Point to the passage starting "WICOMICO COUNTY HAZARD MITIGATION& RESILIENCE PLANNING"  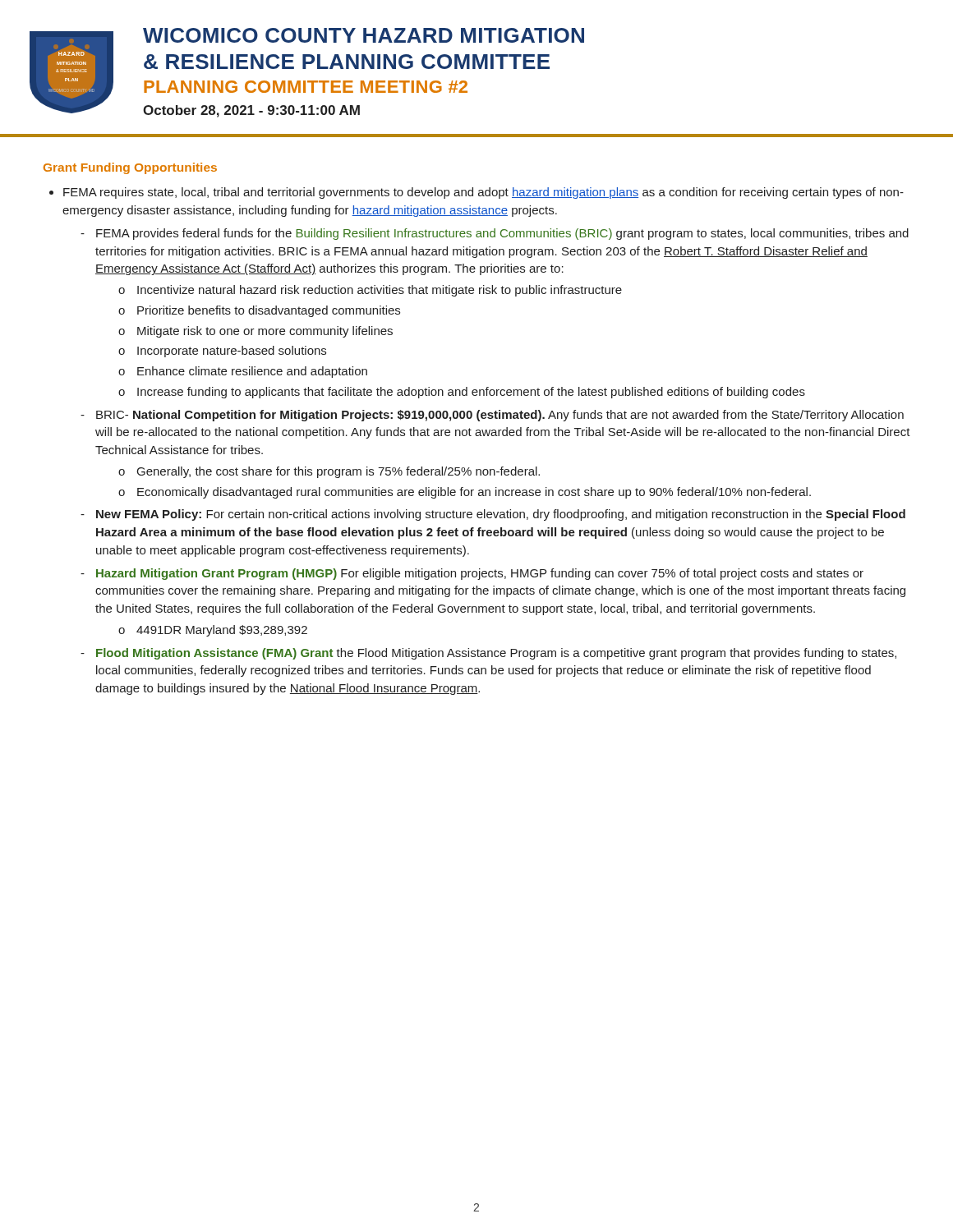coord(528,71)
